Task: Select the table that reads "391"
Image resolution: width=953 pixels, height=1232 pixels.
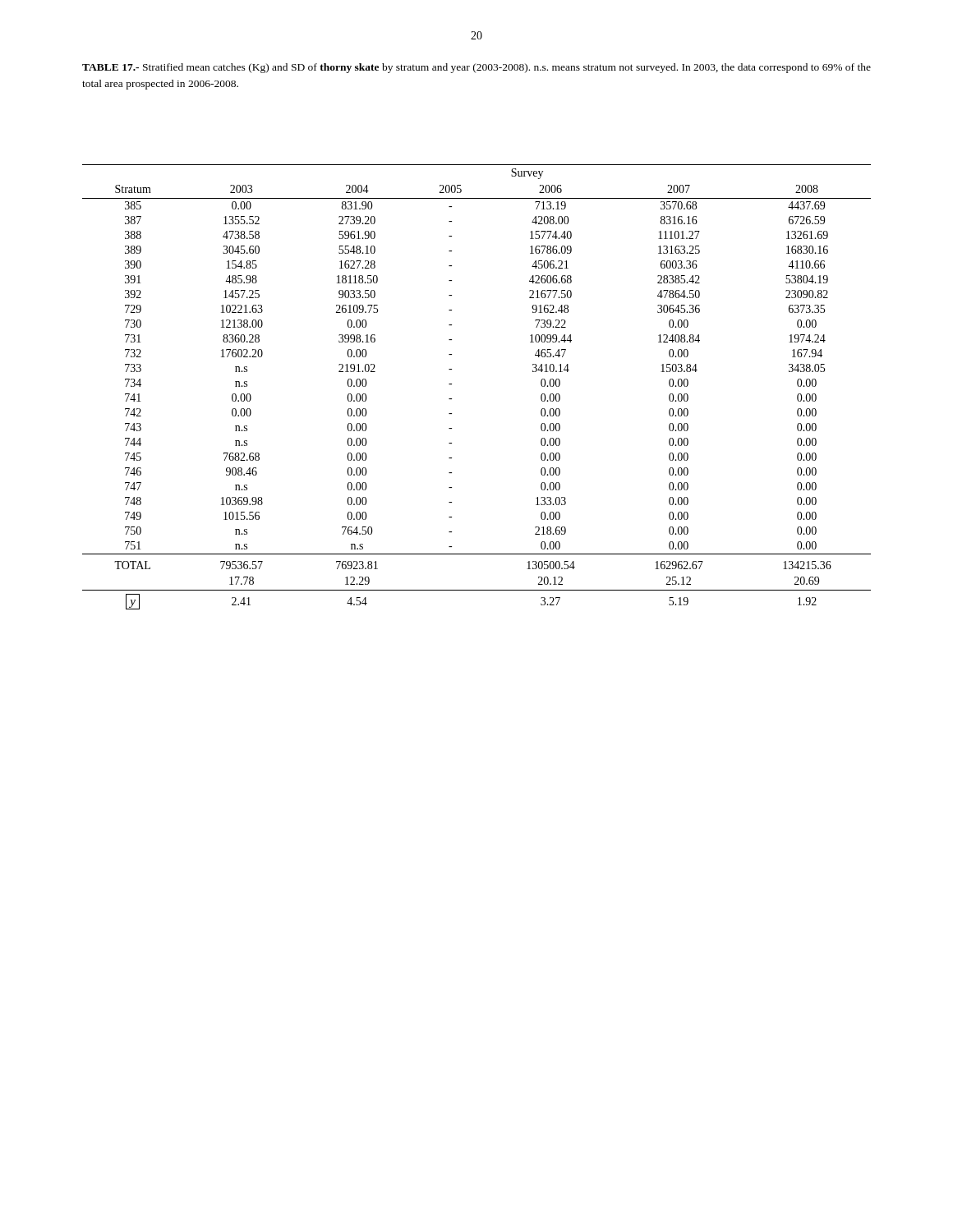Action: (x=476, y=388)
